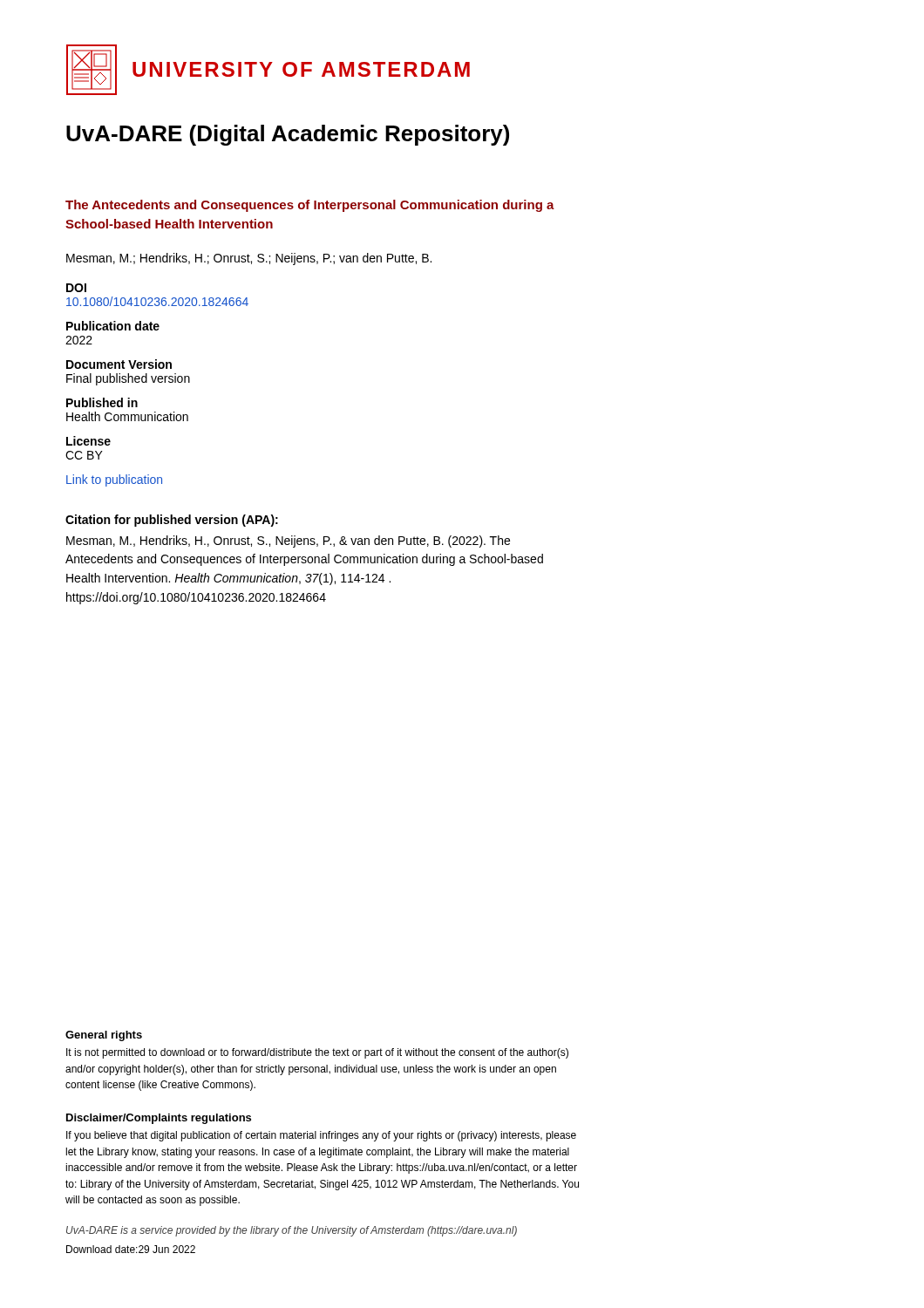This screenshot has width=924, height=1308.
Task: Find the text block starting "Publication date 2022"
Action: tap(113, 326)
